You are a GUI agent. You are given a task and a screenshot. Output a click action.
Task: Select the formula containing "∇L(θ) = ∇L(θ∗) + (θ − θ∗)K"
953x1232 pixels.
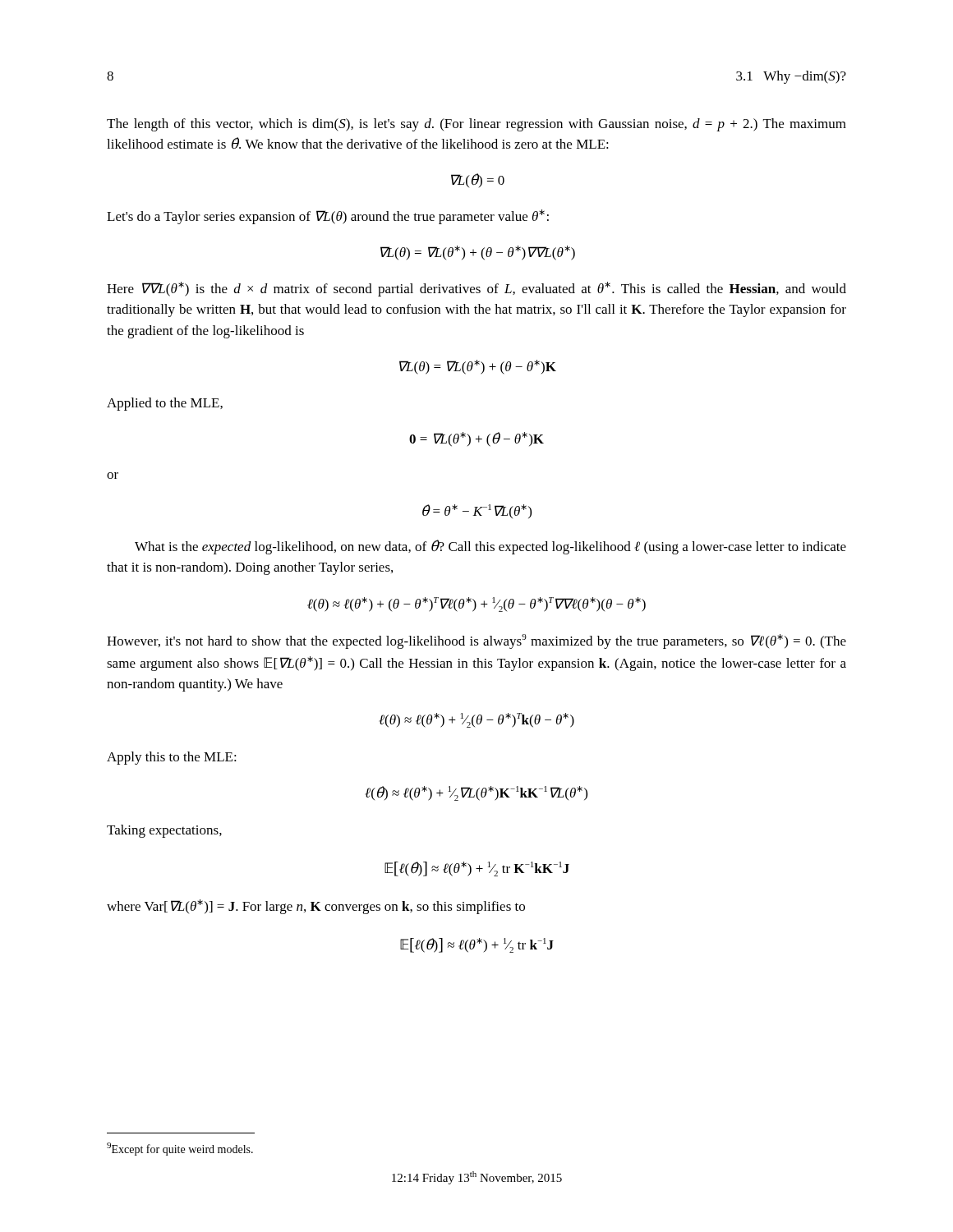point(476,367)
